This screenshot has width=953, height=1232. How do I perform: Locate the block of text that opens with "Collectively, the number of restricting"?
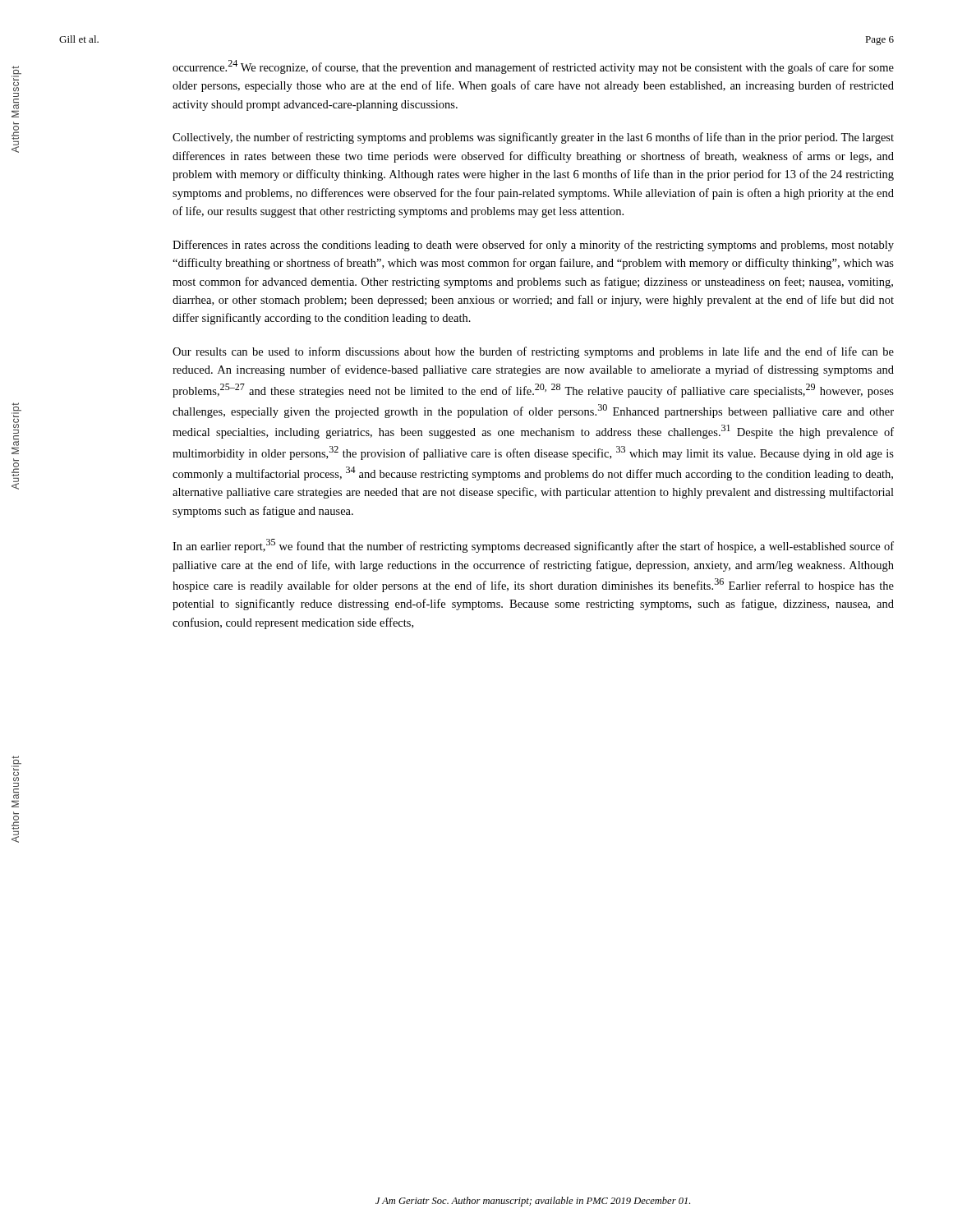(x=533, y=174)
